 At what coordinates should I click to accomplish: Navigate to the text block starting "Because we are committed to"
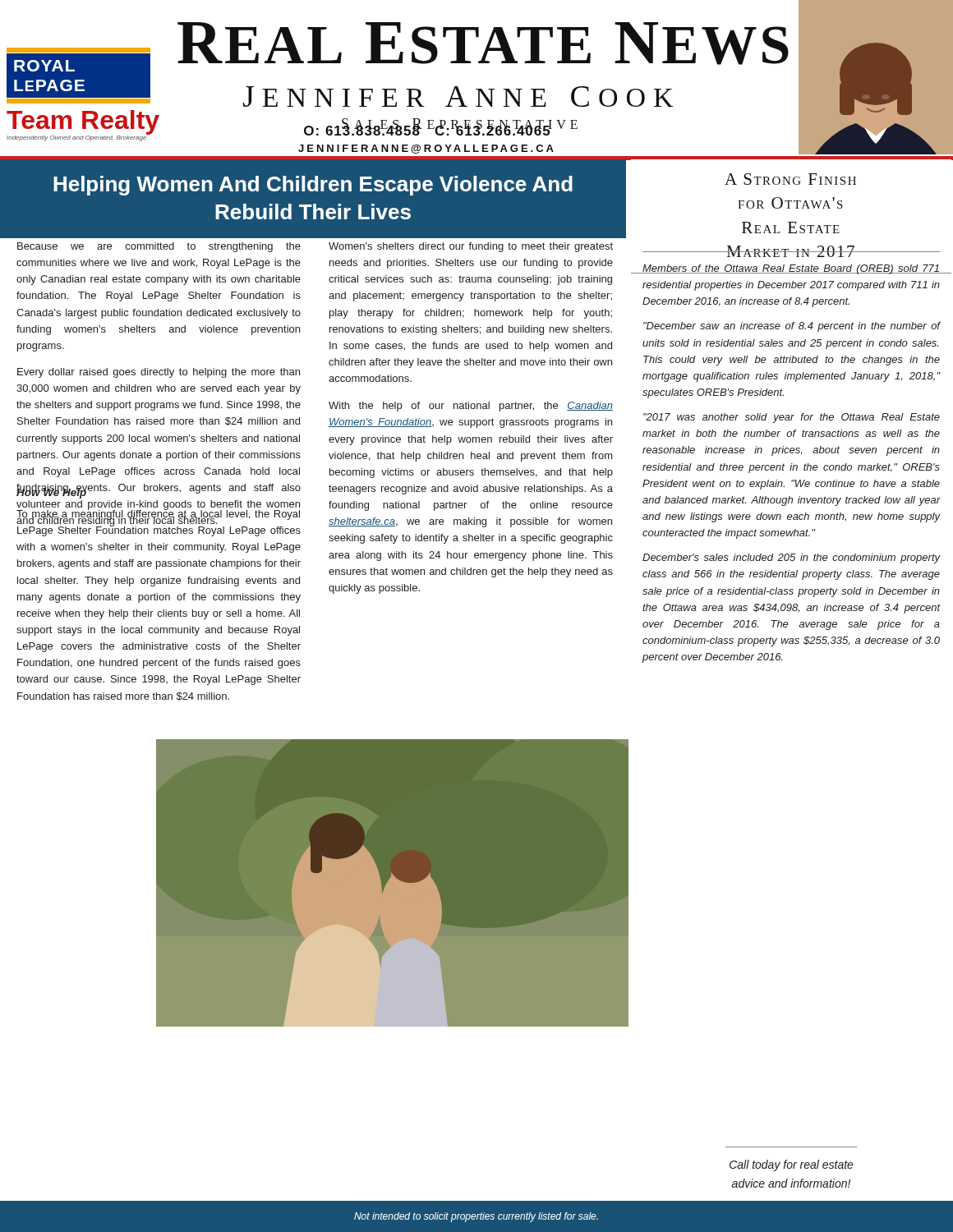click(159, 384)
